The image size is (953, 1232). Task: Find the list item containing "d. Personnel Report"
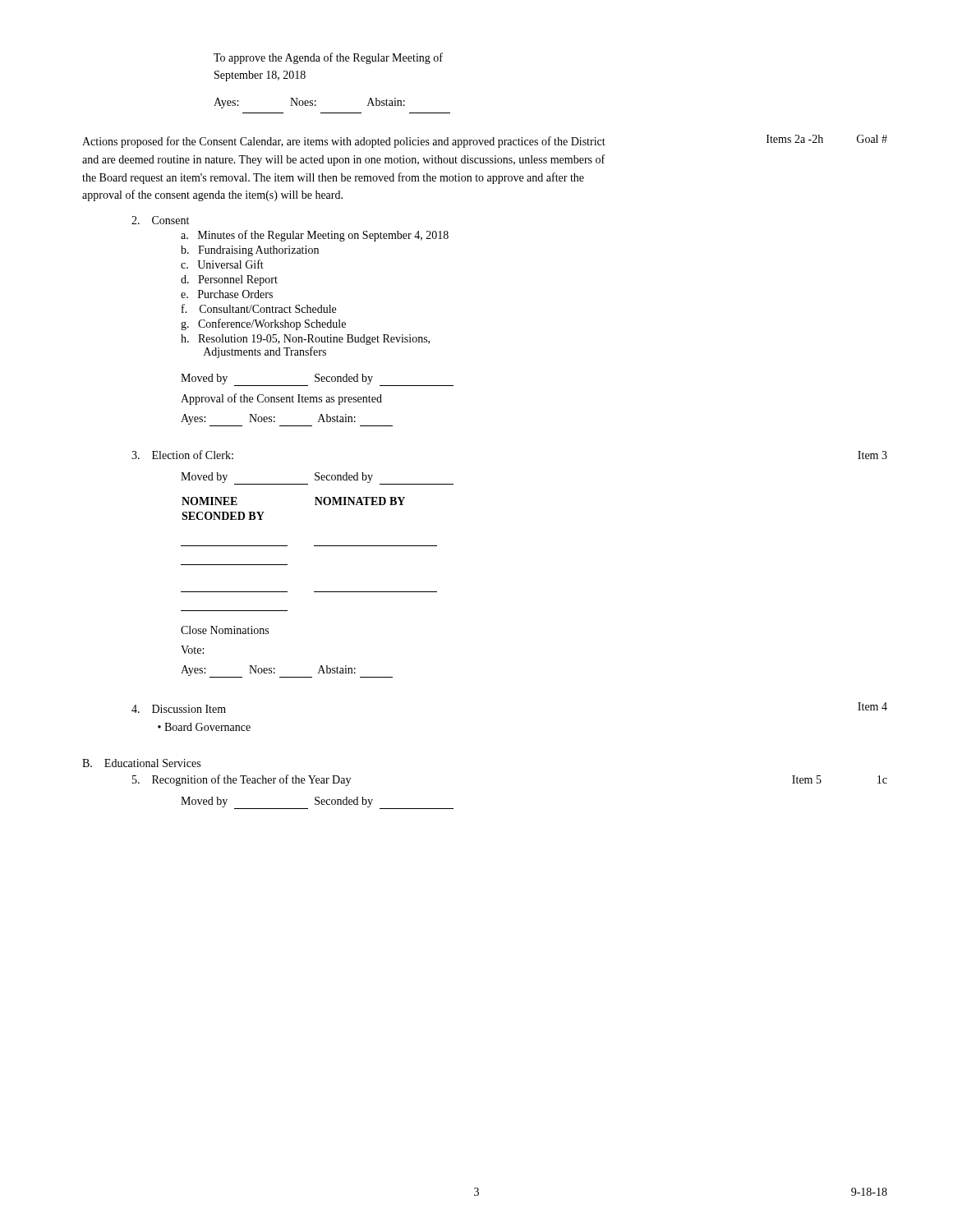pyautogui.click(x=229, y=280)
